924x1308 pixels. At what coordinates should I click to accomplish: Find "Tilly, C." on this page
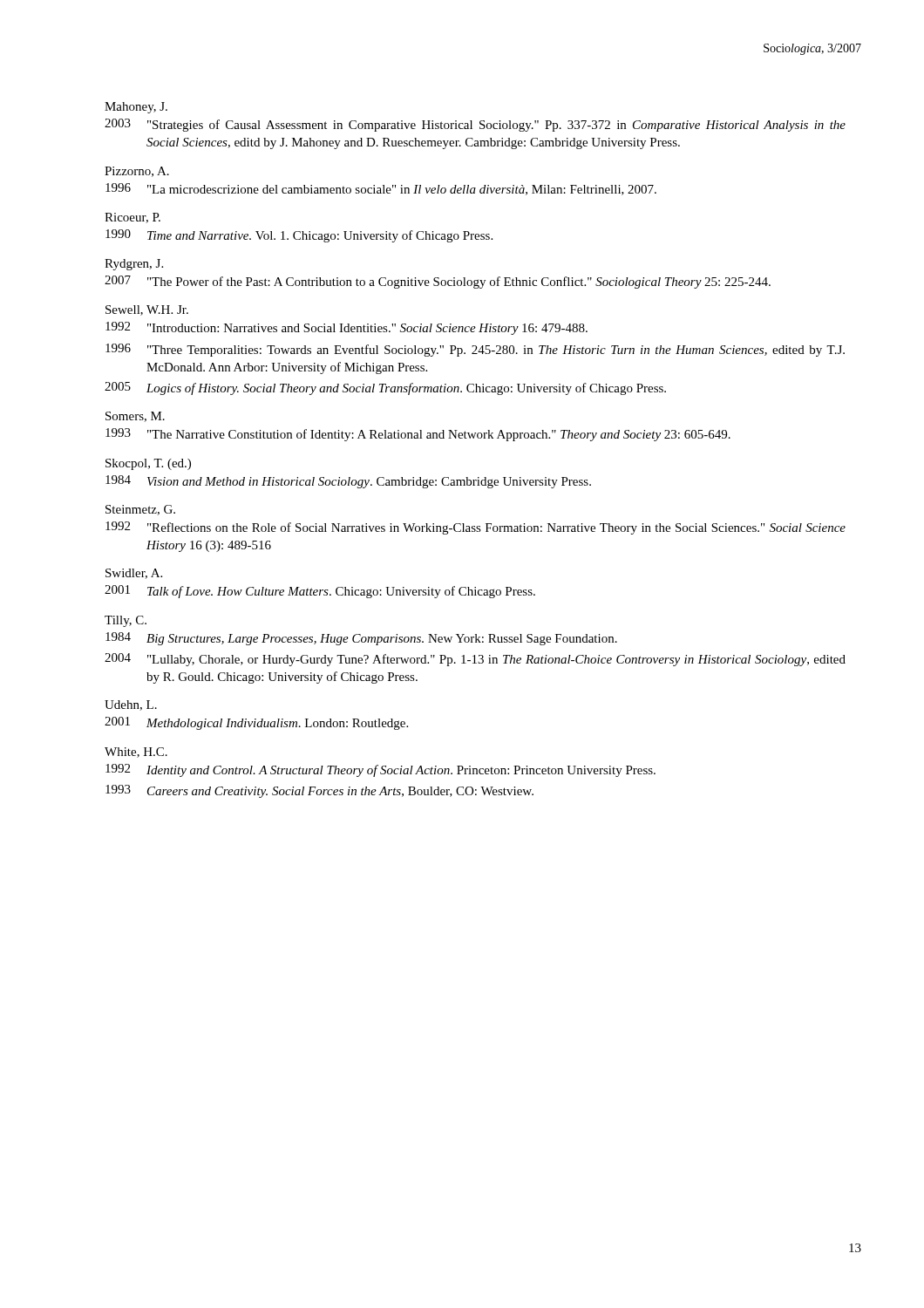coord(126,620)
